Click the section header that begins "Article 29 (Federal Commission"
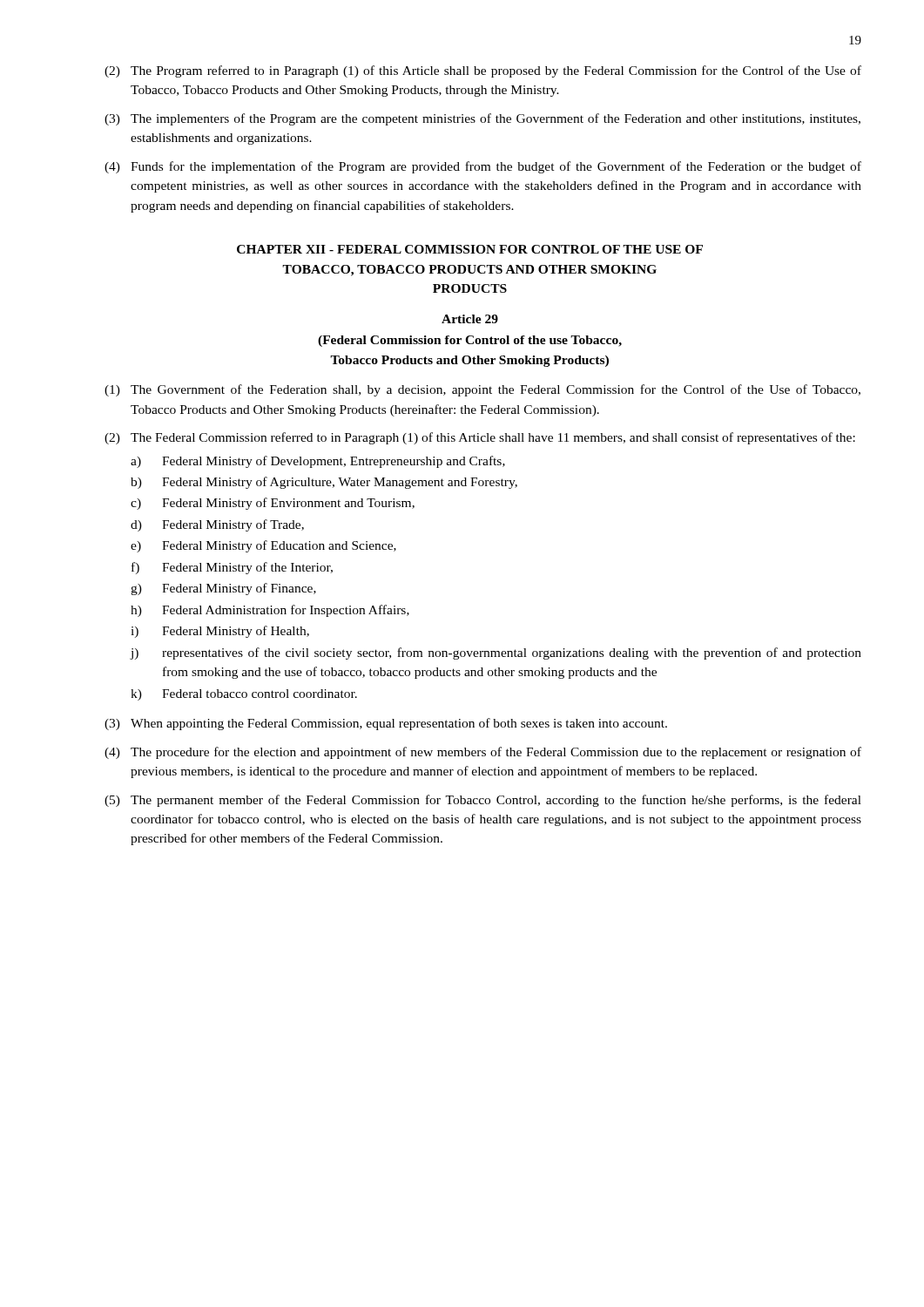The height and width of the screenshot is (1307, 924). (470, 339)
